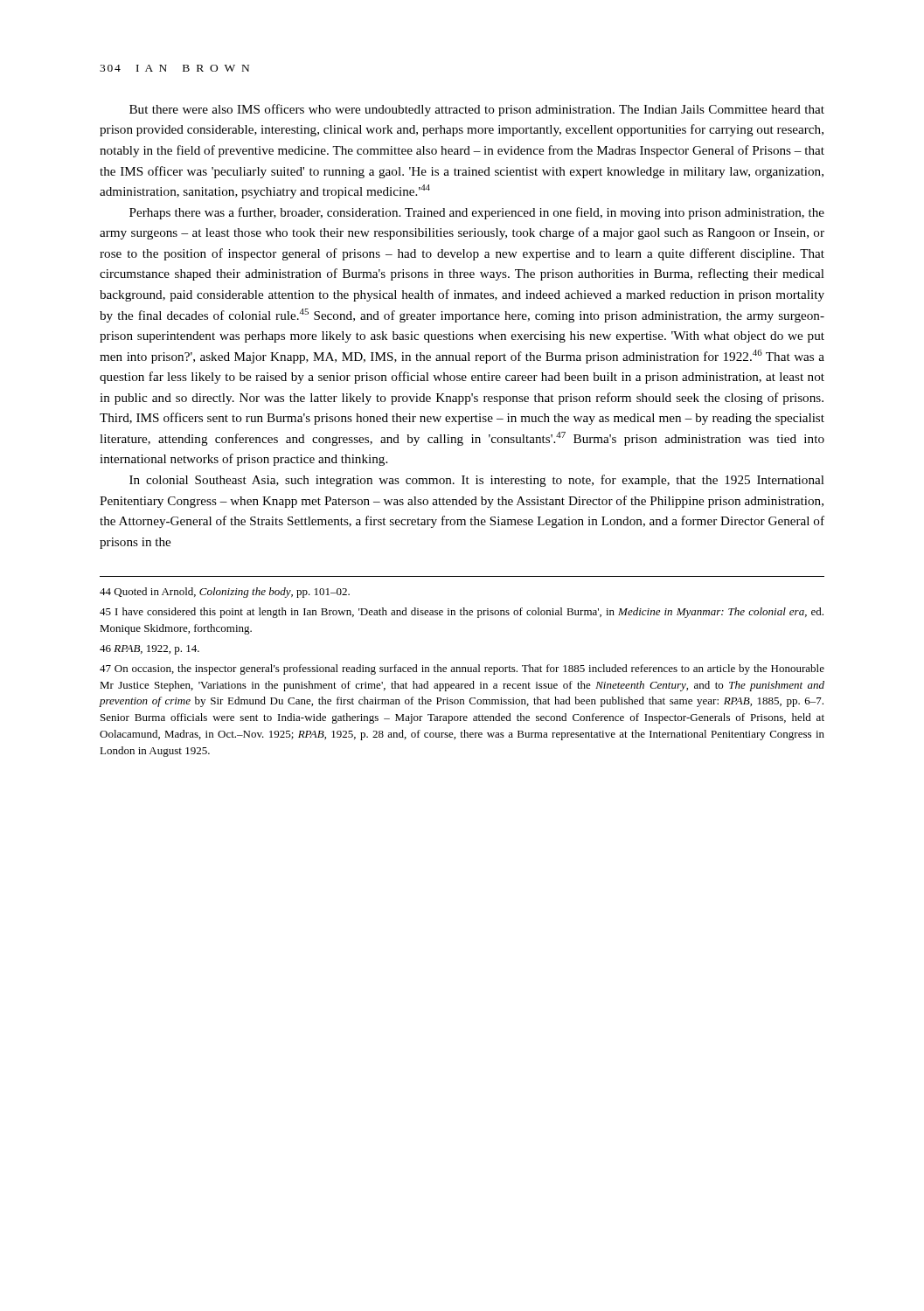924x1311 pixels.
Task: Select the footnote containing "46 RPAB, 1922, p. 14."
Action: 150,648
